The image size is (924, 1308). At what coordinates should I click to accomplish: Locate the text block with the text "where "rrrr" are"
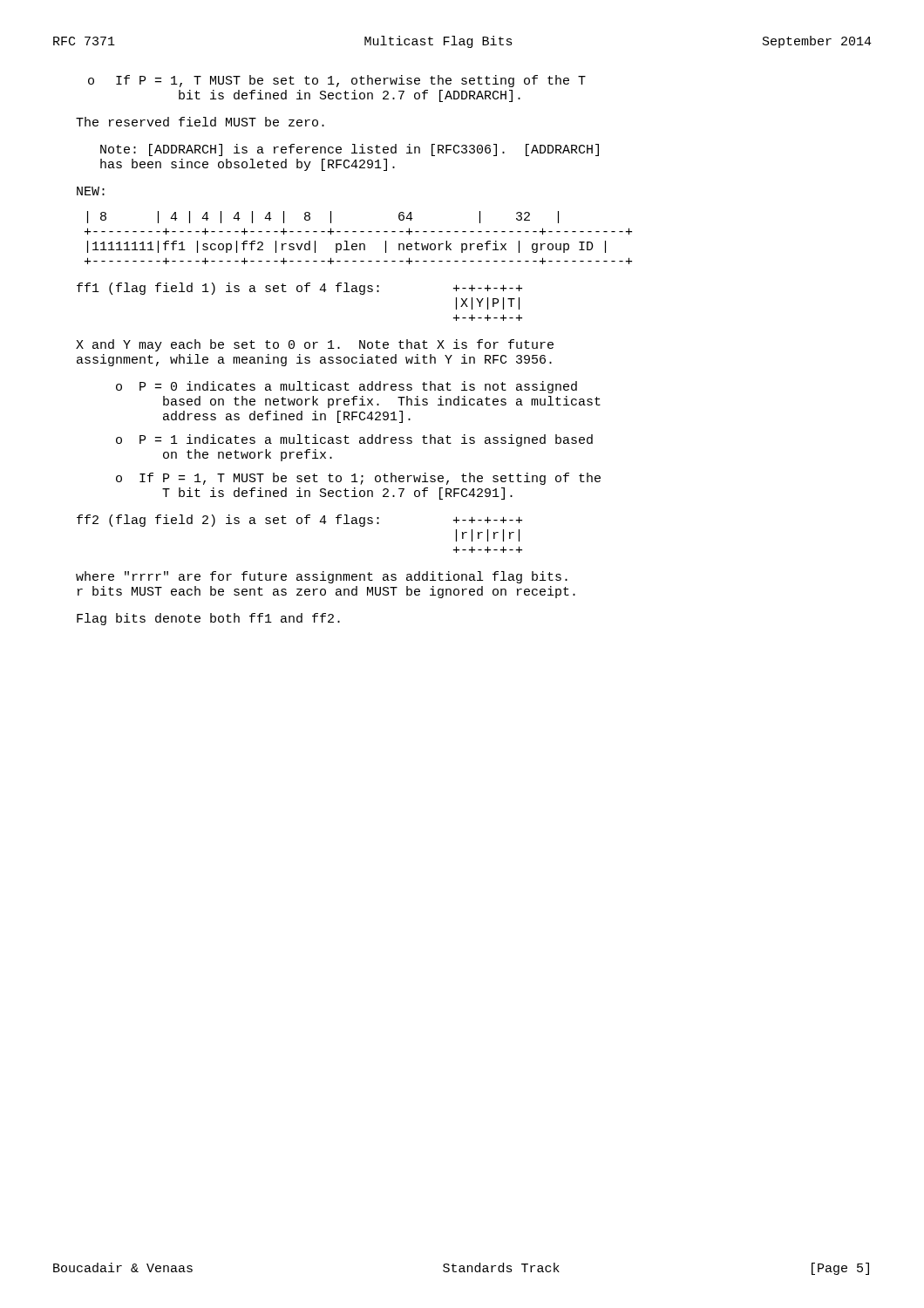coord(462,585)
